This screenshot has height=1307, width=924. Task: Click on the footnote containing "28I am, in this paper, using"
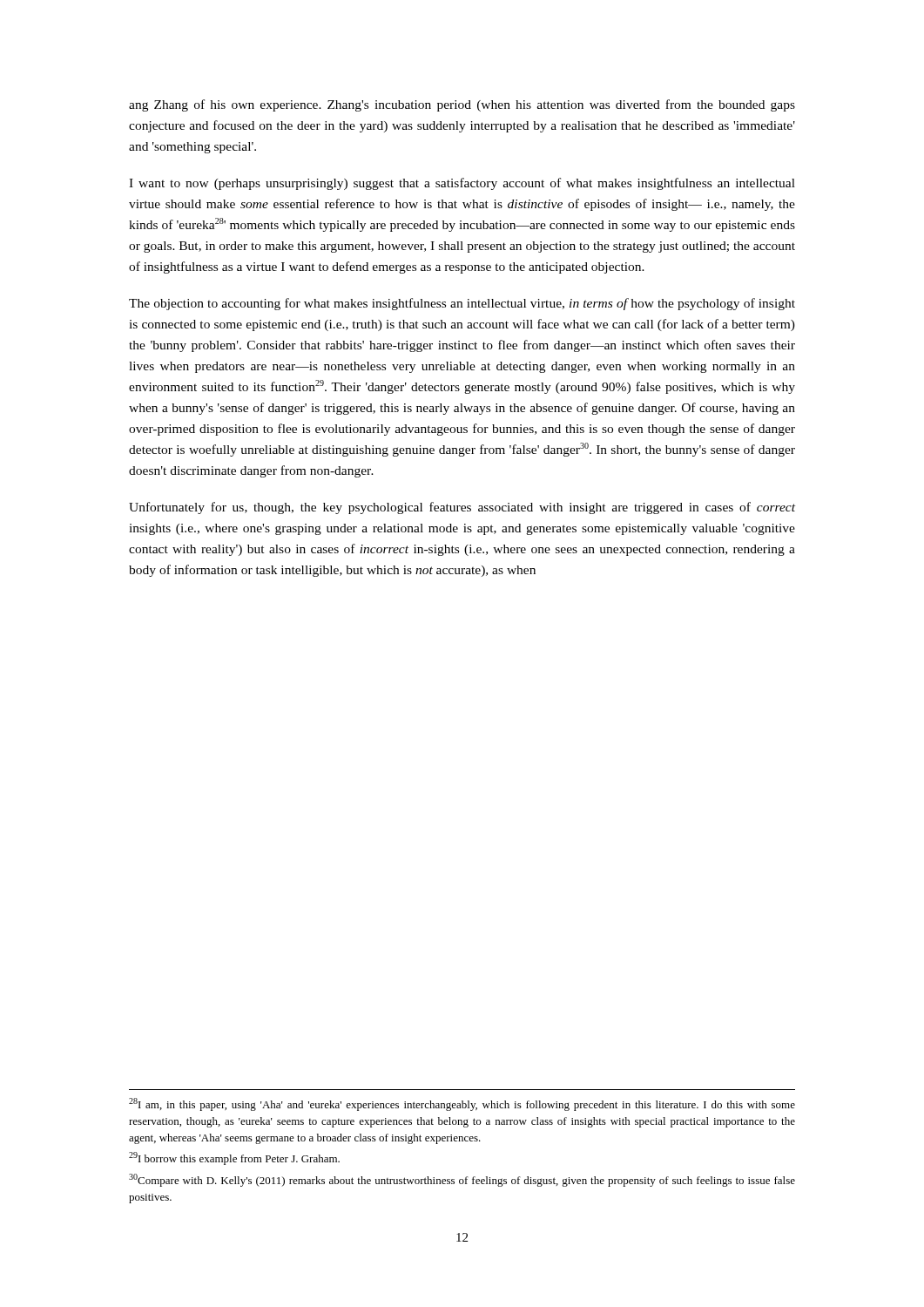click(462, 1120)
